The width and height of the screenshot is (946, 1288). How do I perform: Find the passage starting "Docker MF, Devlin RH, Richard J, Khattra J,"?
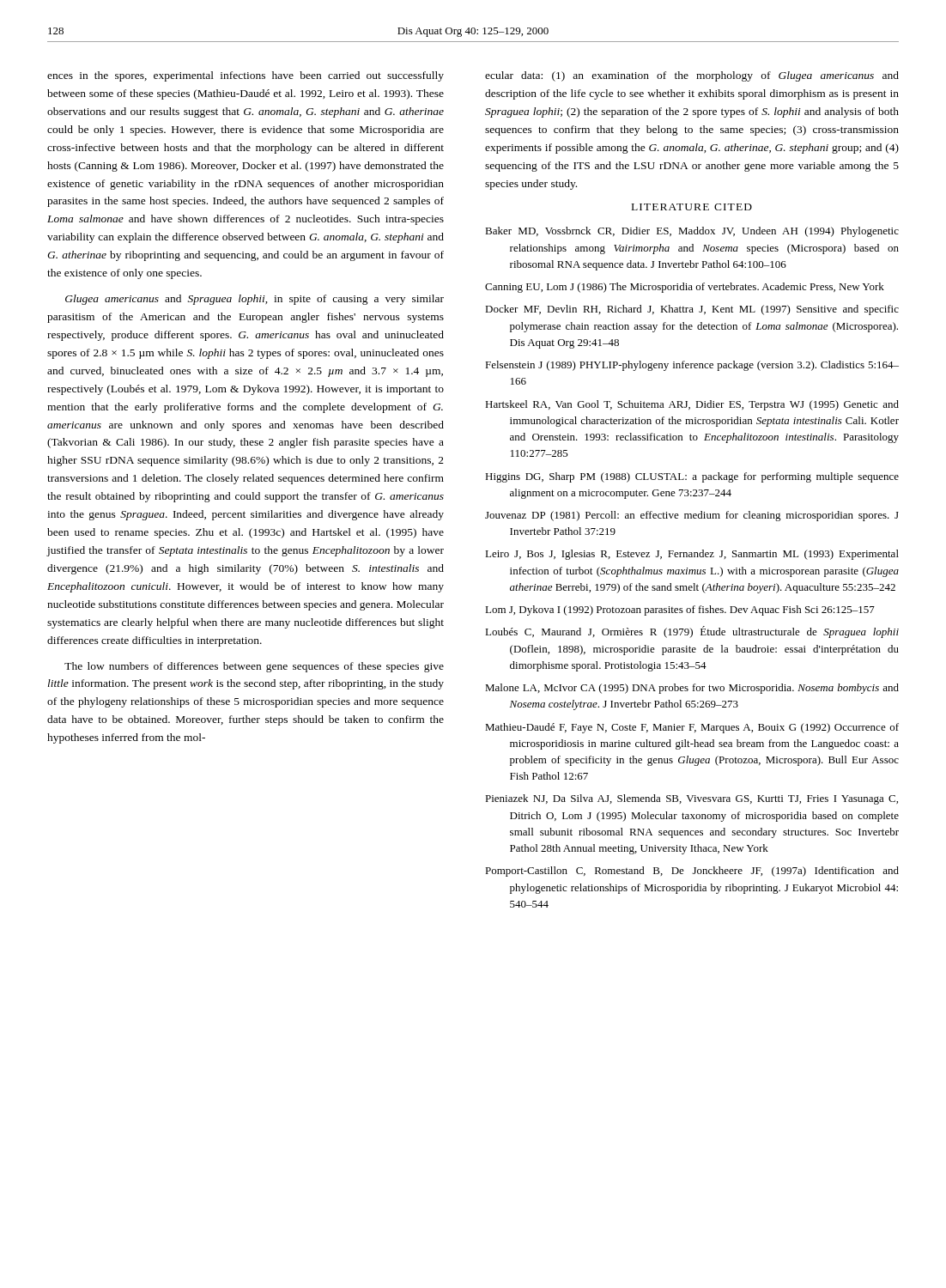click(692, 326)
